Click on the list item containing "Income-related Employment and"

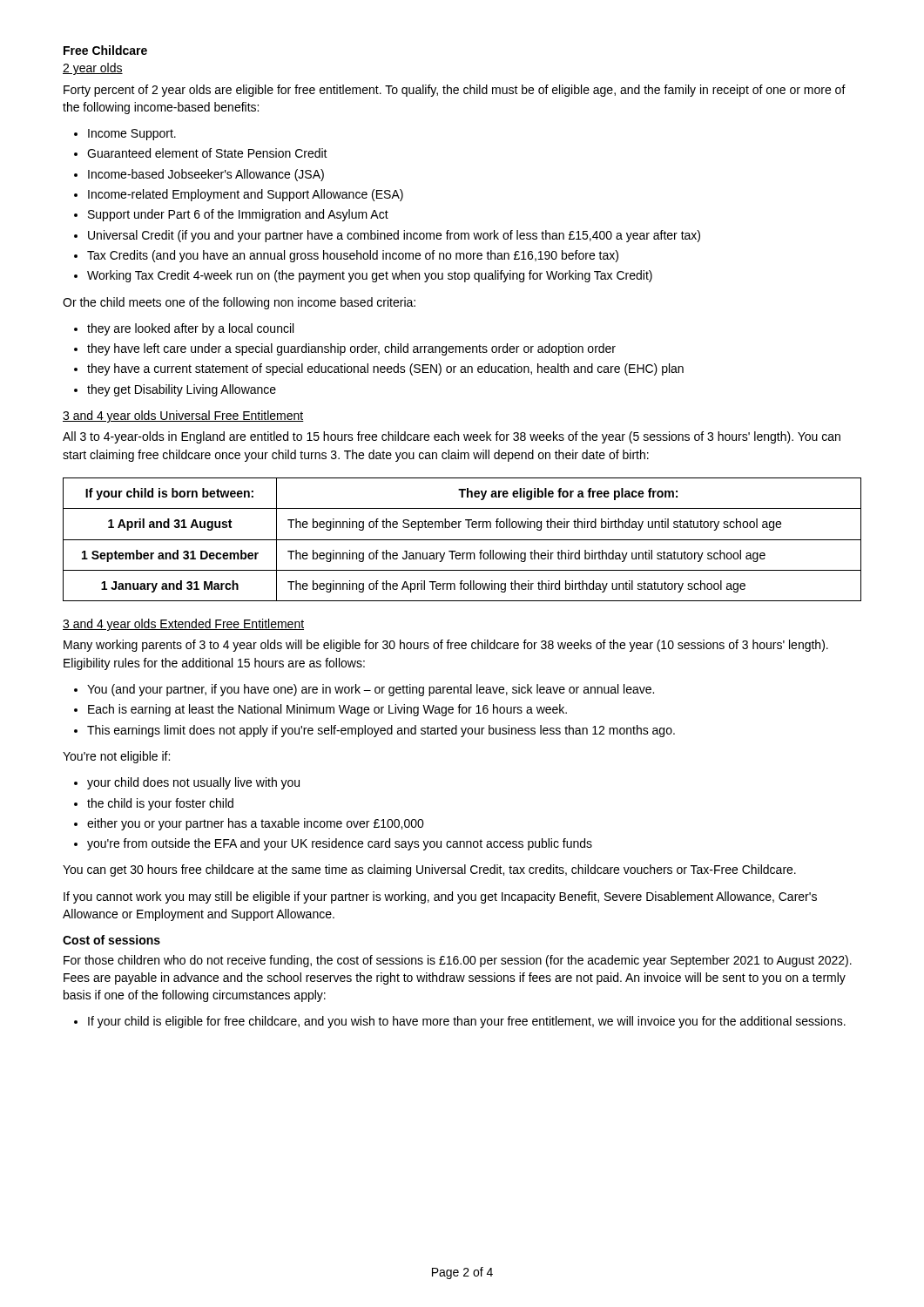point(245,194)
